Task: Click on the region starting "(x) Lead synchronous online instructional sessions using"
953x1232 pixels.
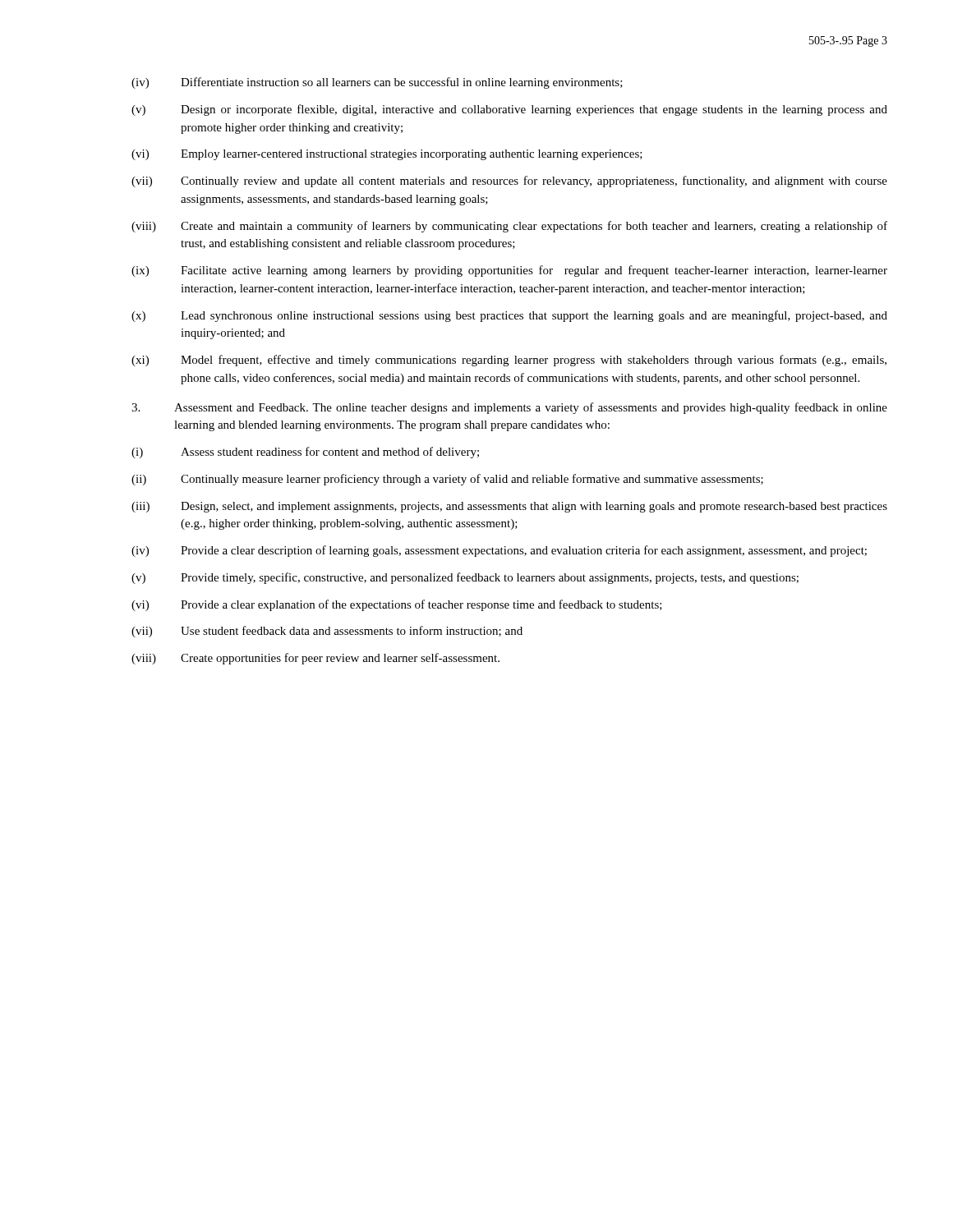Action: coord(509,325)
